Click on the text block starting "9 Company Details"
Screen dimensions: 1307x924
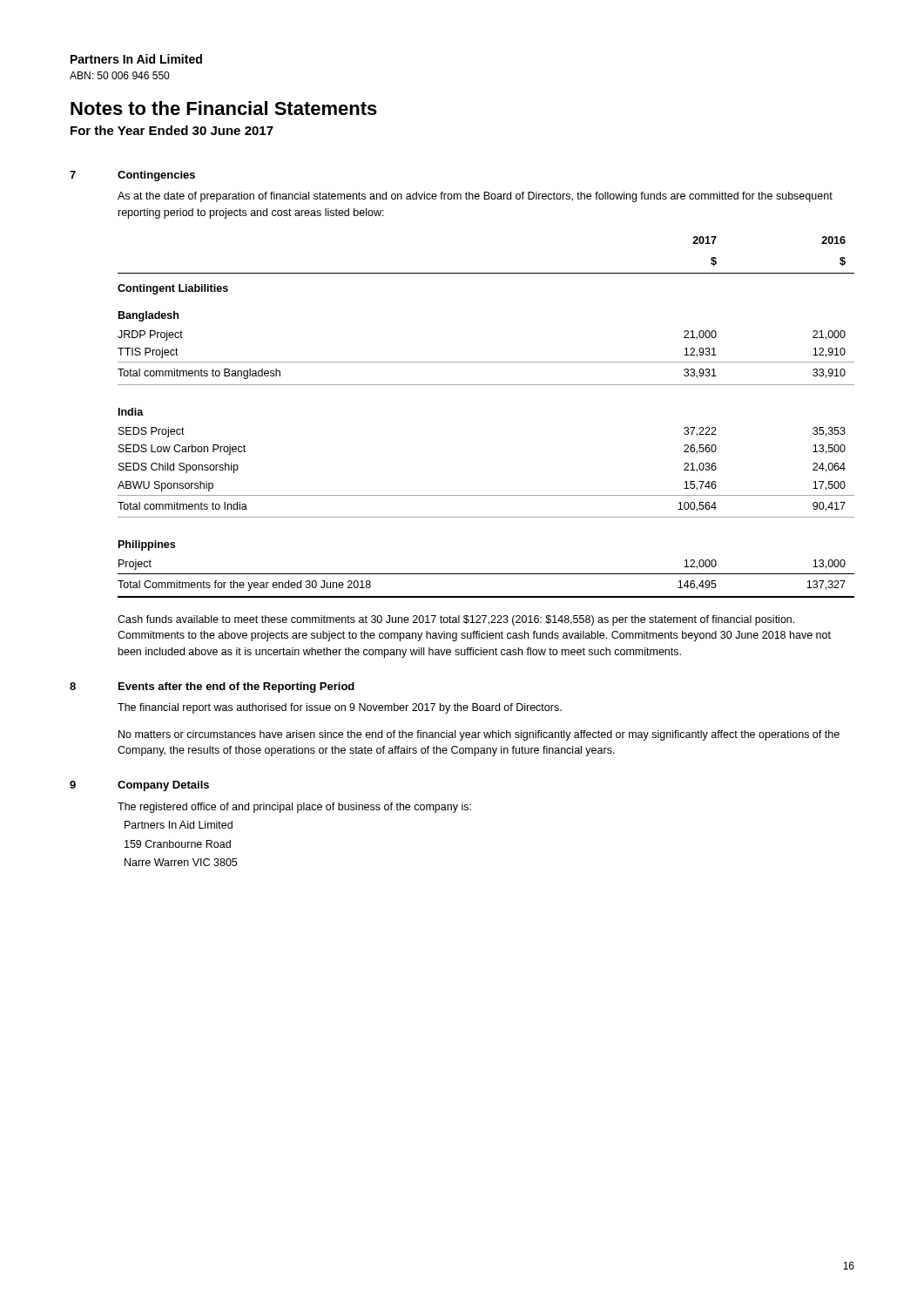coord(140,785)
